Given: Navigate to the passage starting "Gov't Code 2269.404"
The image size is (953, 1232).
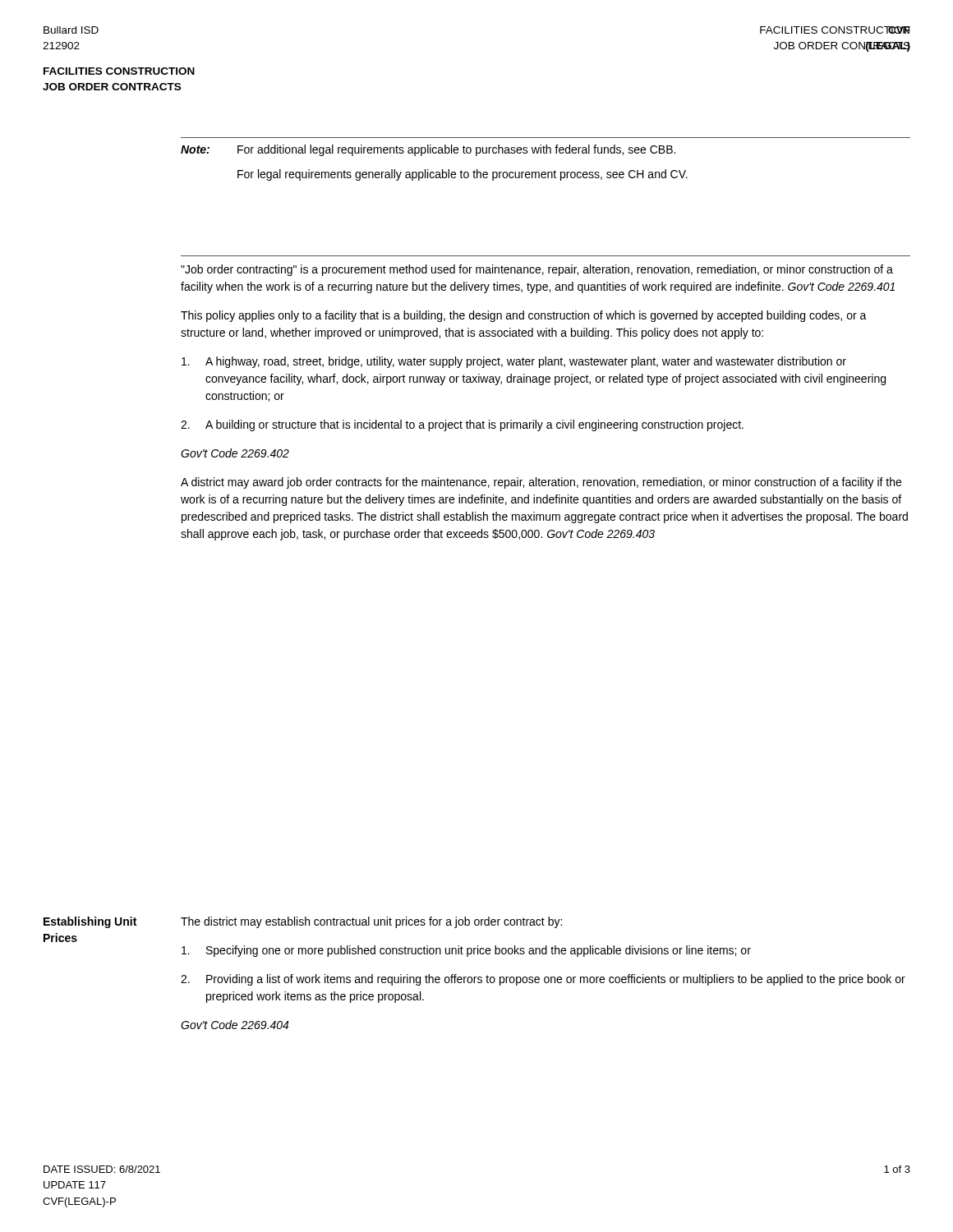Looking at the screenshot, I should coord(235,1025).
